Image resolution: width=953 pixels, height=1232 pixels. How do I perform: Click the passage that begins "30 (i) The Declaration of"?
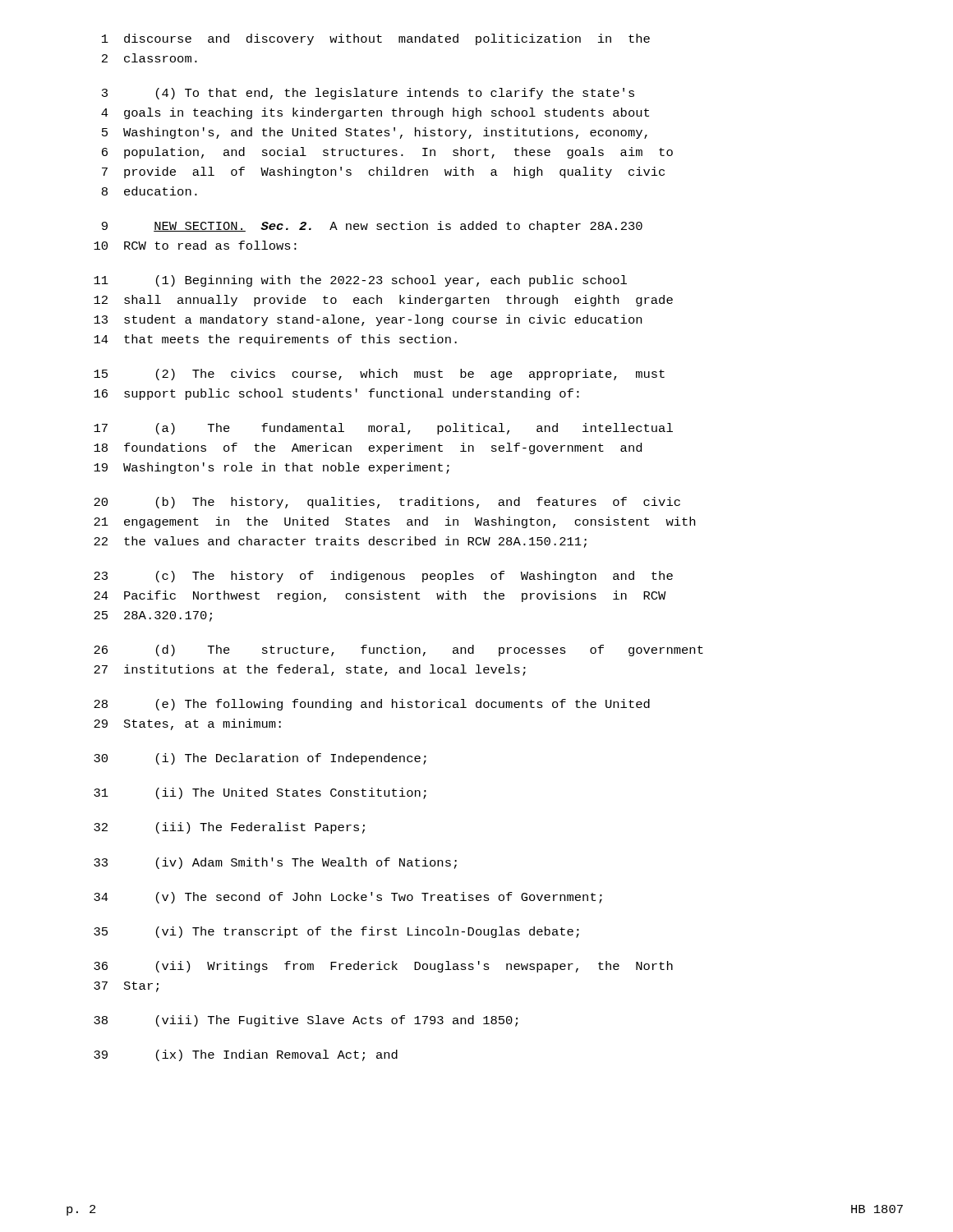[260, 759]
